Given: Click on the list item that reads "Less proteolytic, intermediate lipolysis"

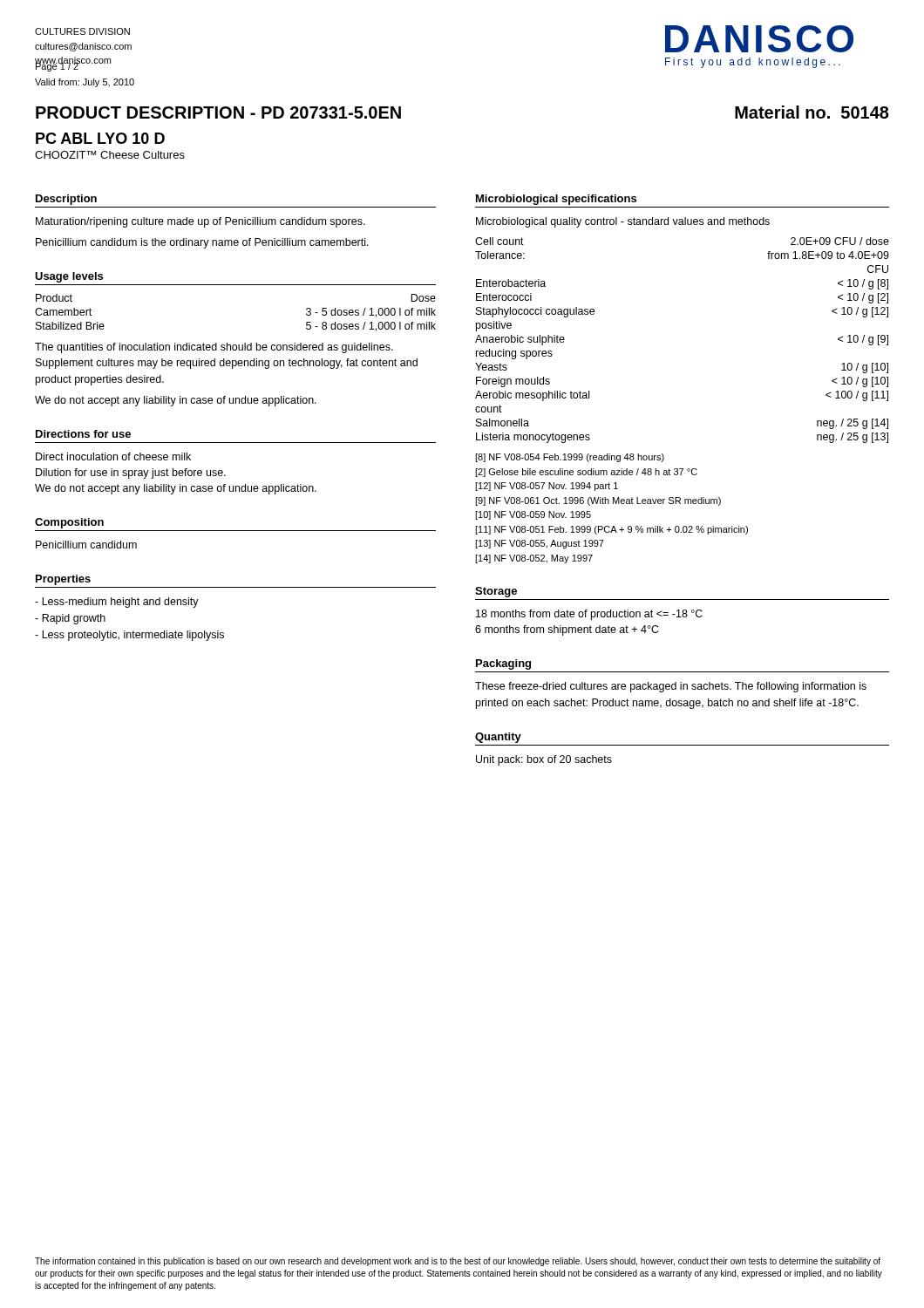Looking at the screenshot, I should click(130, 635).
